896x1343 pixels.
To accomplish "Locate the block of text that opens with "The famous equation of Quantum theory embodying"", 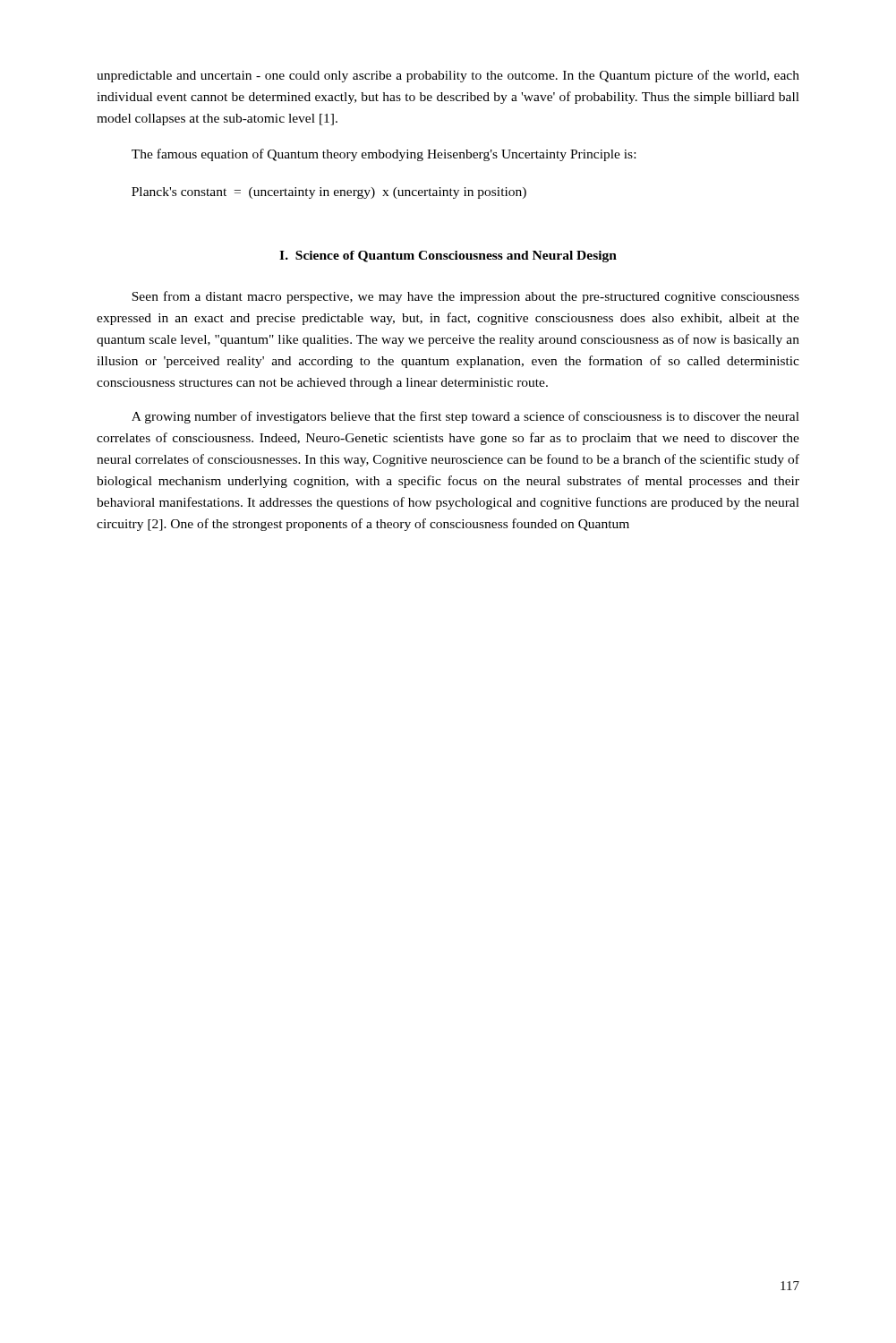I will pyautogui.click(x=384, y=154).
